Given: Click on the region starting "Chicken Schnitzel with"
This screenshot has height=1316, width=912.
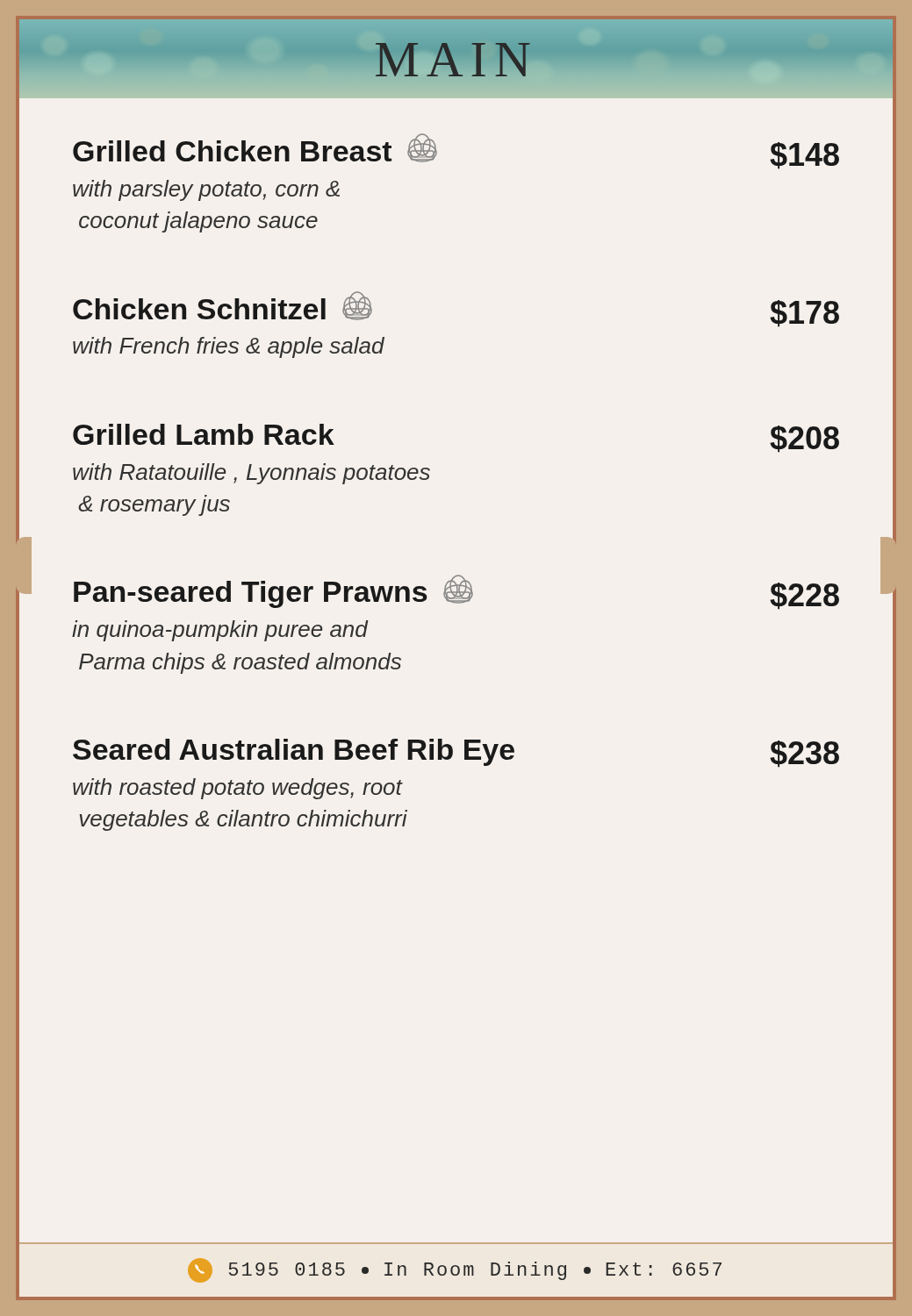Looking at the screenshot, I should (x=225, y=307).
